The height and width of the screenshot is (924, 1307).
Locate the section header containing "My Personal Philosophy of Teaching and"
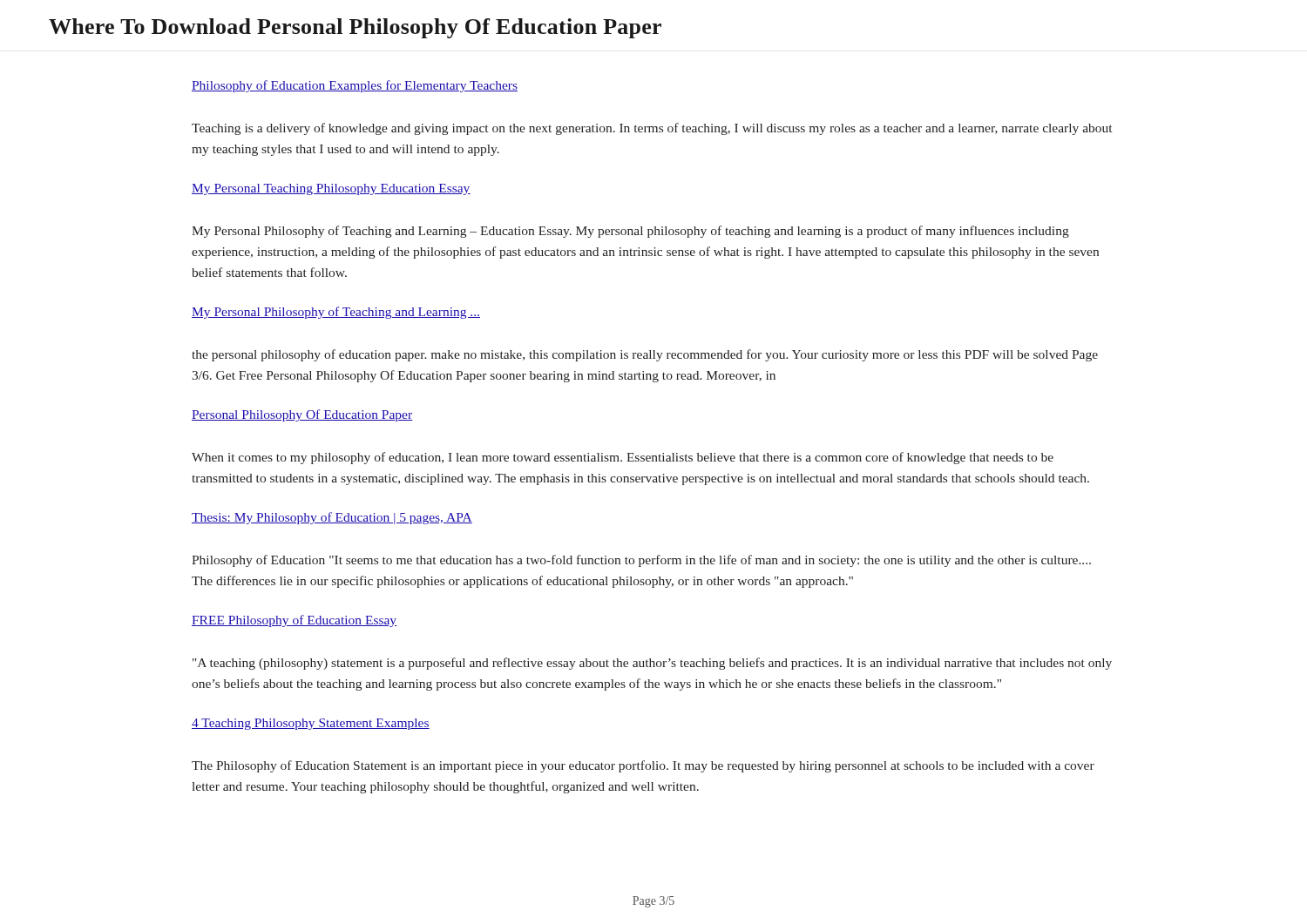[x=336, y=312]
